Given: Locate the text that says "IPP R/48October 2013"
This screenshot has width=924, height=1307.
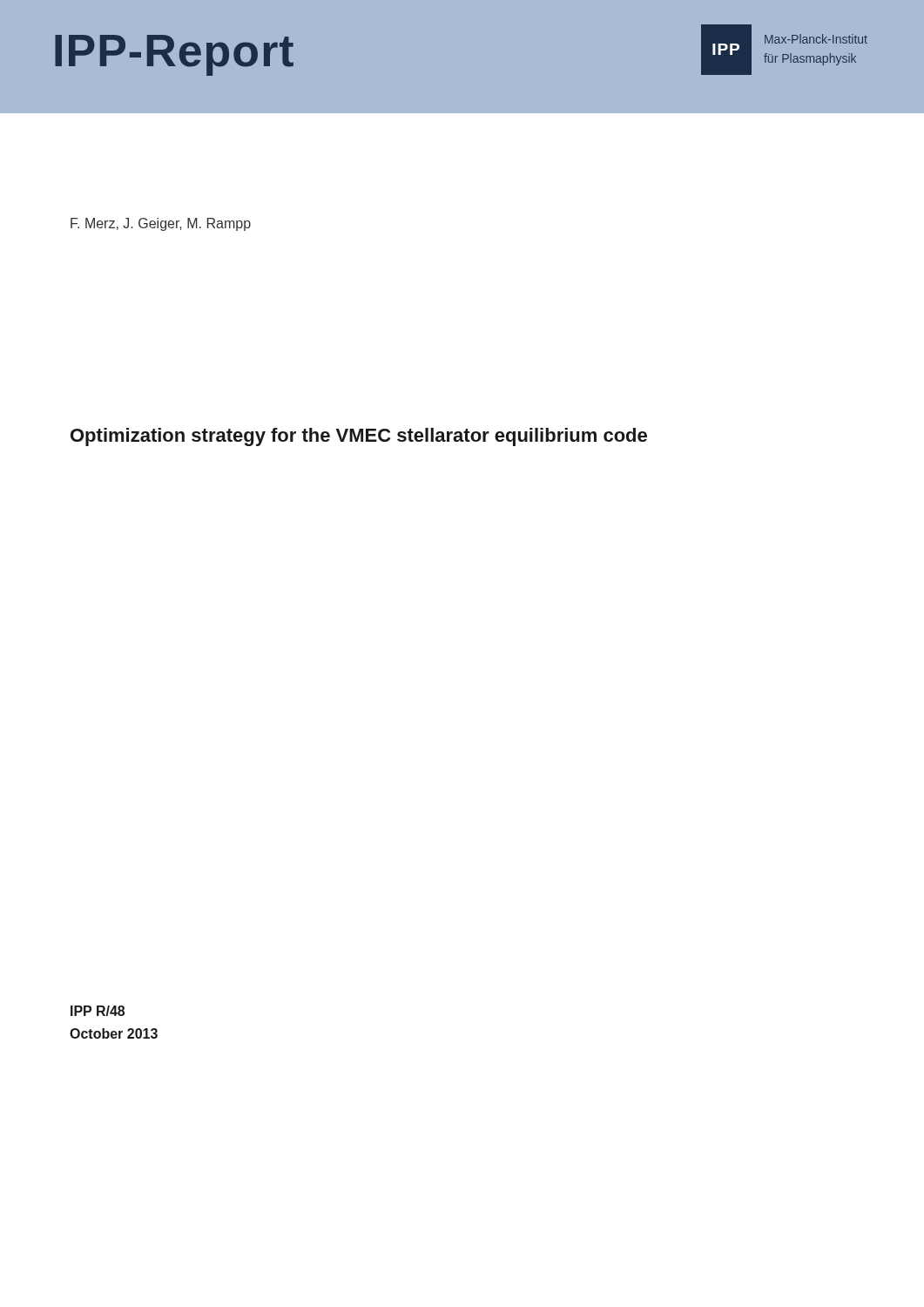Looking at the screenshot, I should (x=114, y=1023).
